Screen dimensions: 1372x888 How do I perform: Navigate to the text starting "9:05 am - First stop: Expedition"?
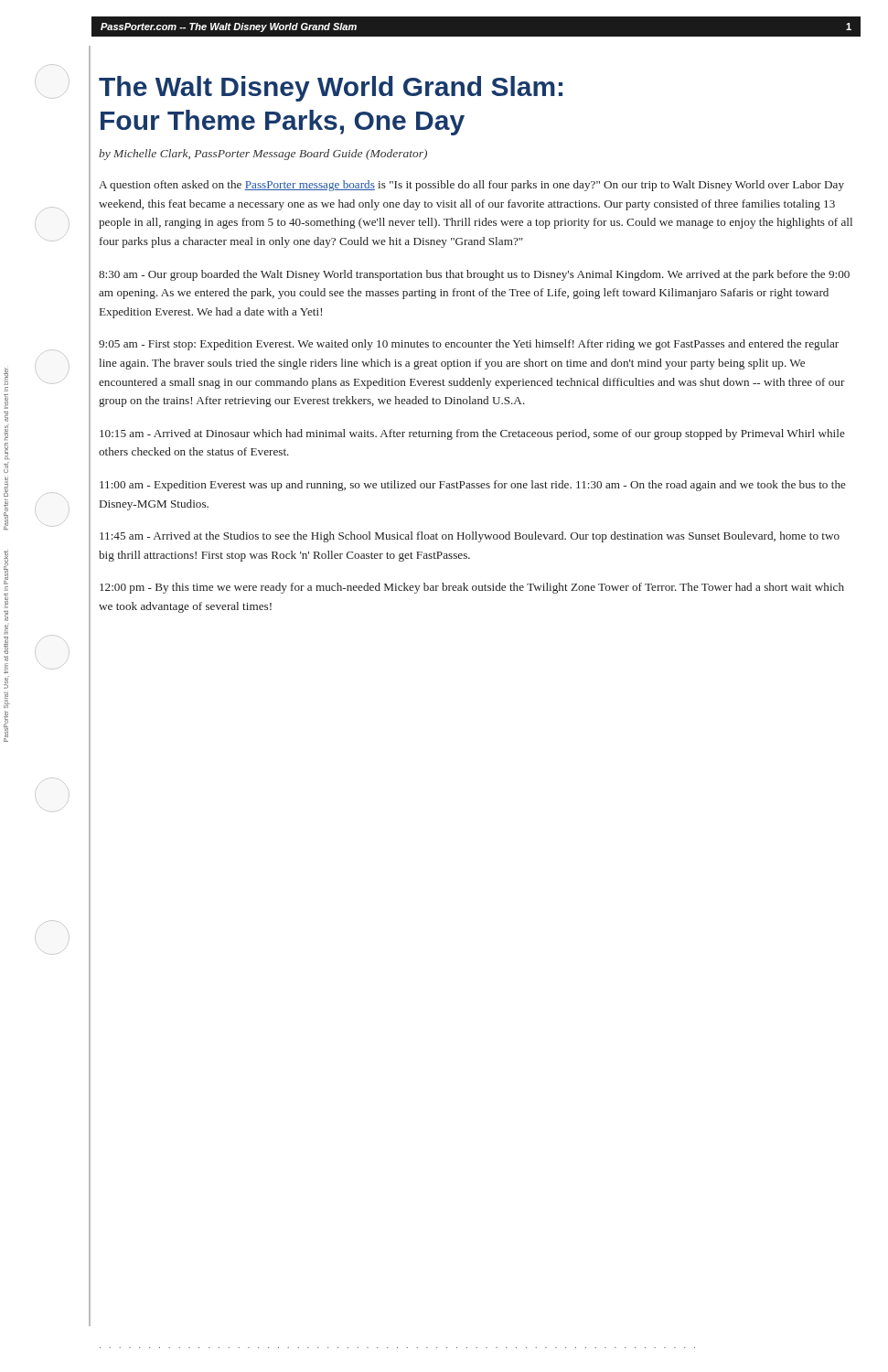click(472, 372)
